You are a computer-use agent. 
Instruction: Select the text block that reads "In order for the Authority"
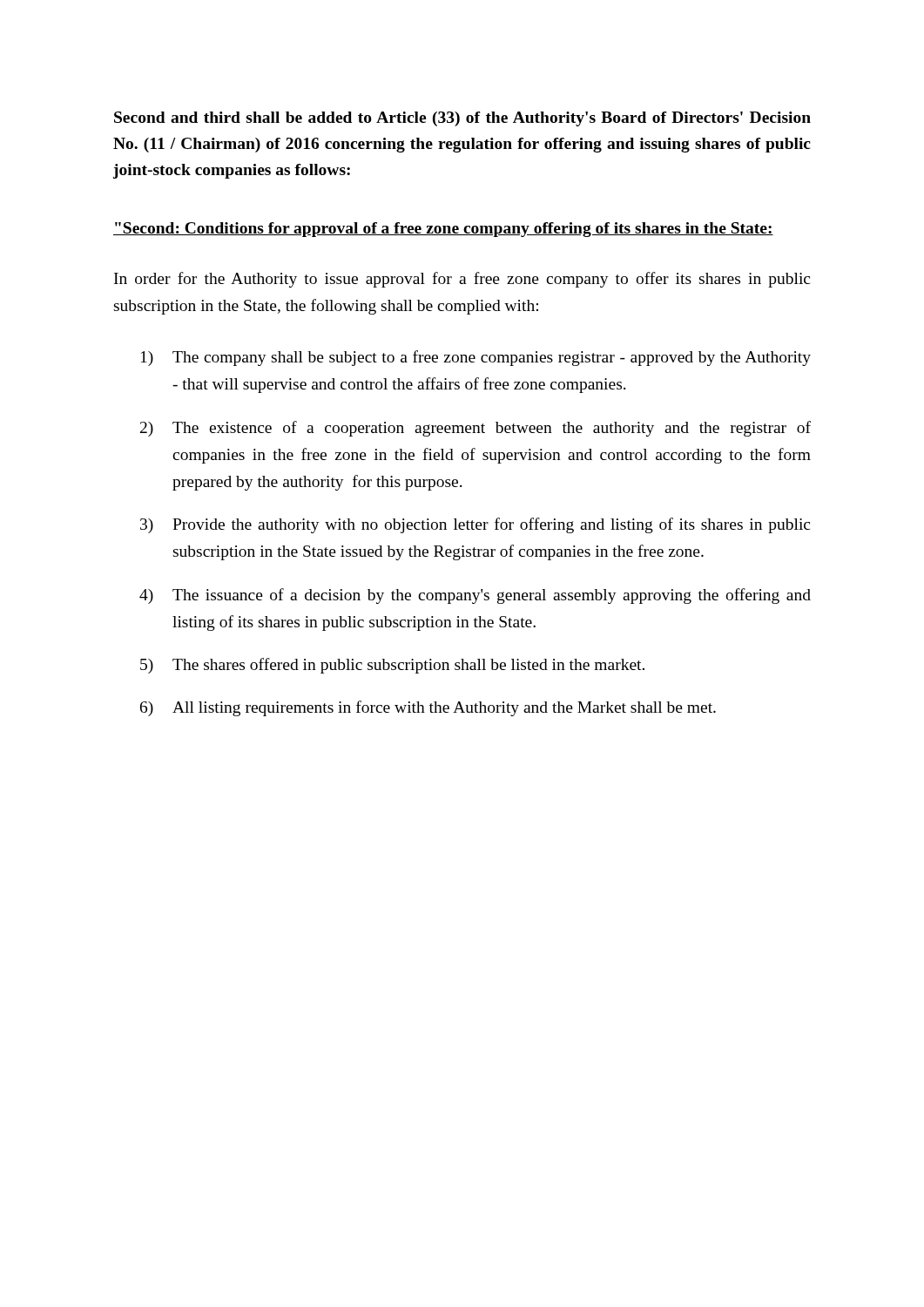point(462,292)
